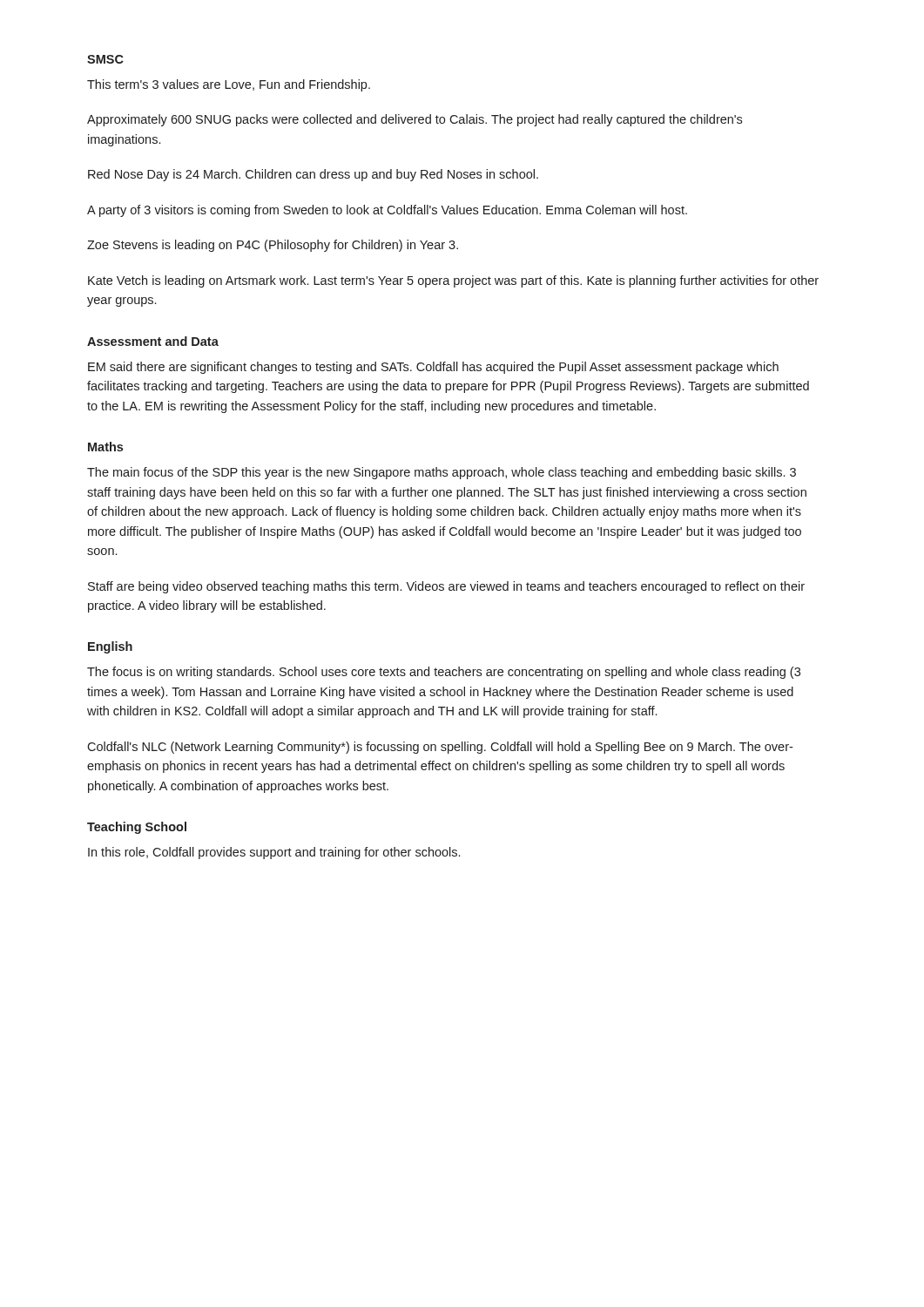Select the element starting "Teaching School"

tap(137, 827)
